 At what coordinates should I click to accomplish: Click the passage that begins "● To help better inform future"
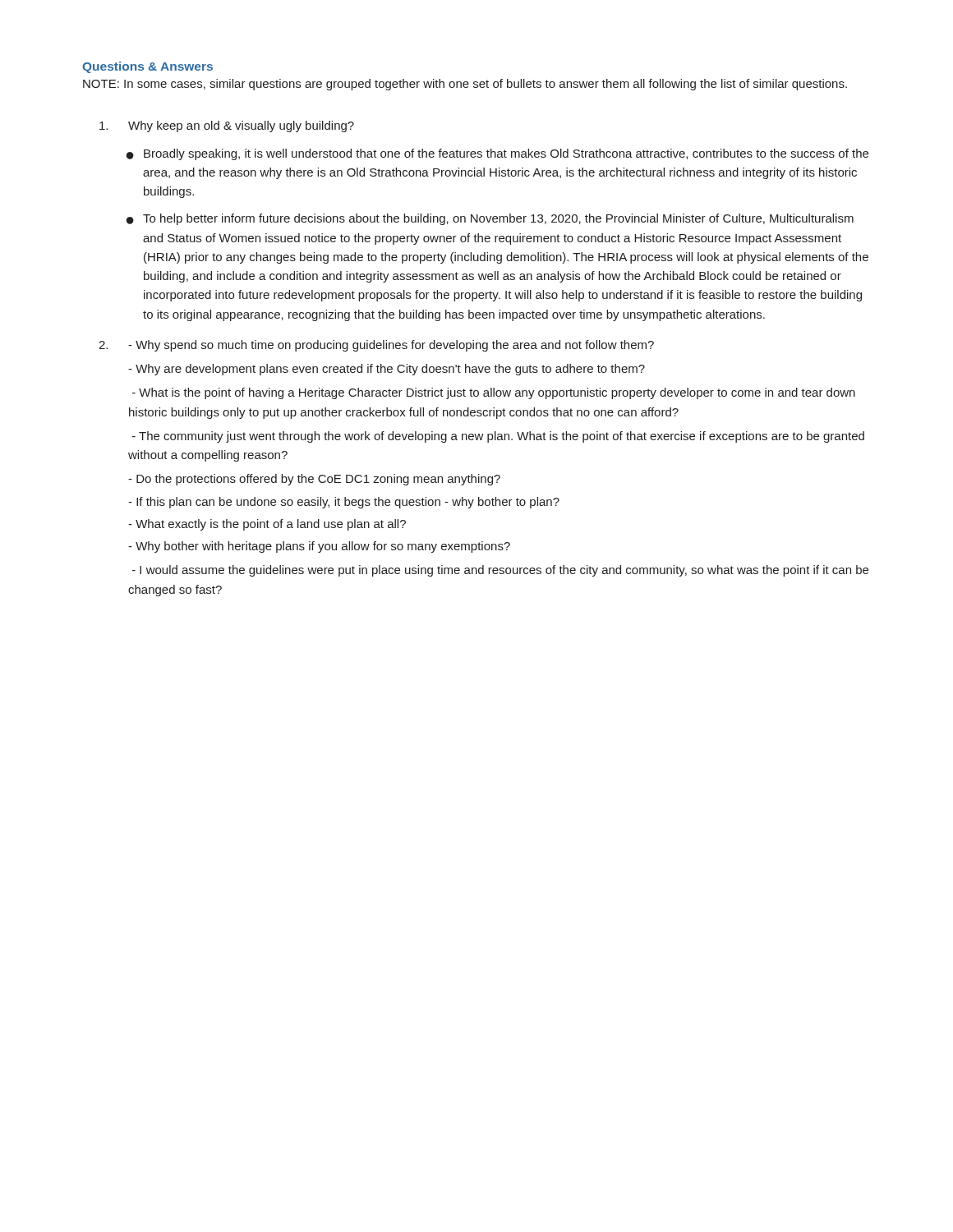pyautogui.click(x=498, y=266)
